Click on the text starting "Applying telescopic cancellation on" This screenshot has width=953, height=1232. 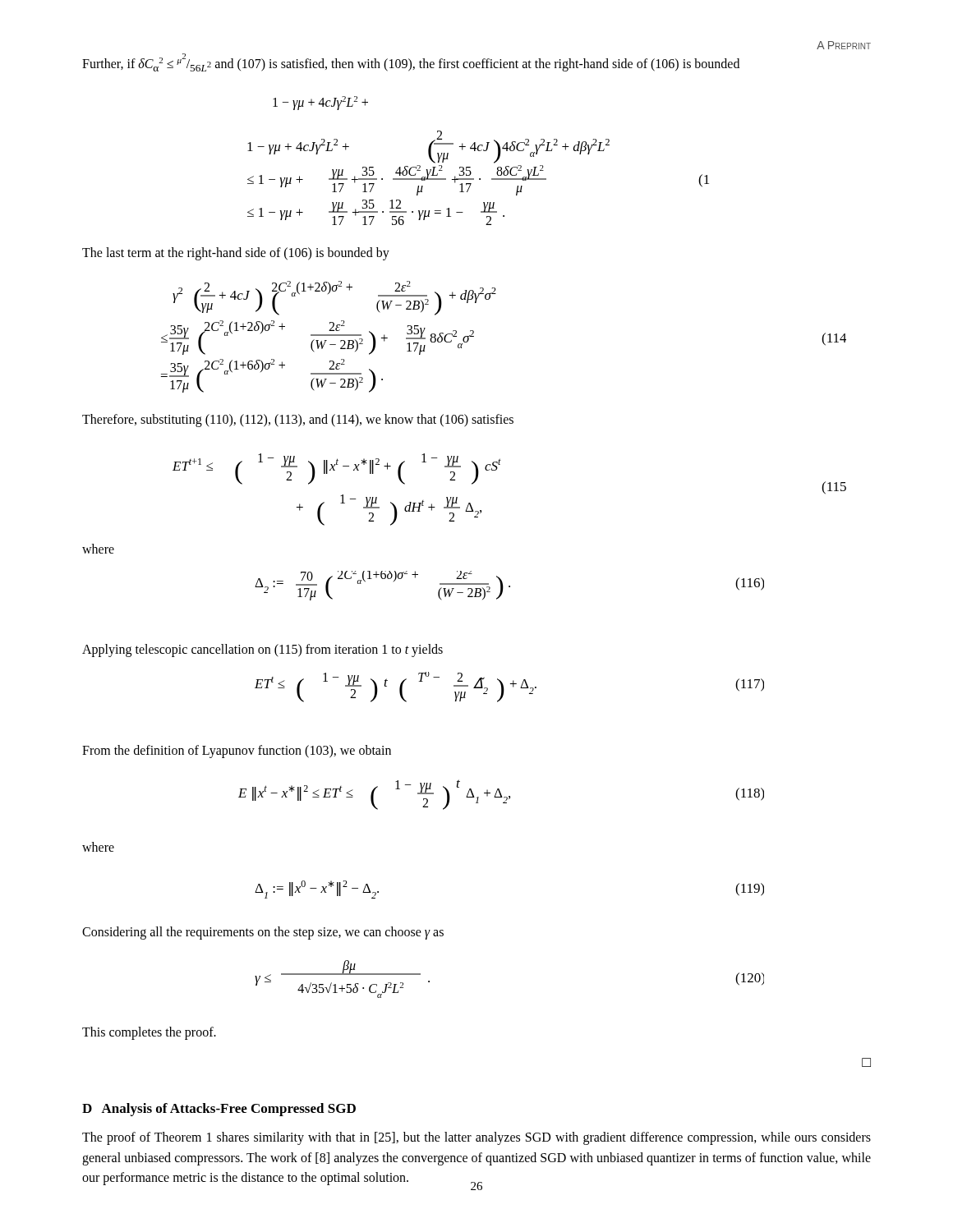click(263, 650)
